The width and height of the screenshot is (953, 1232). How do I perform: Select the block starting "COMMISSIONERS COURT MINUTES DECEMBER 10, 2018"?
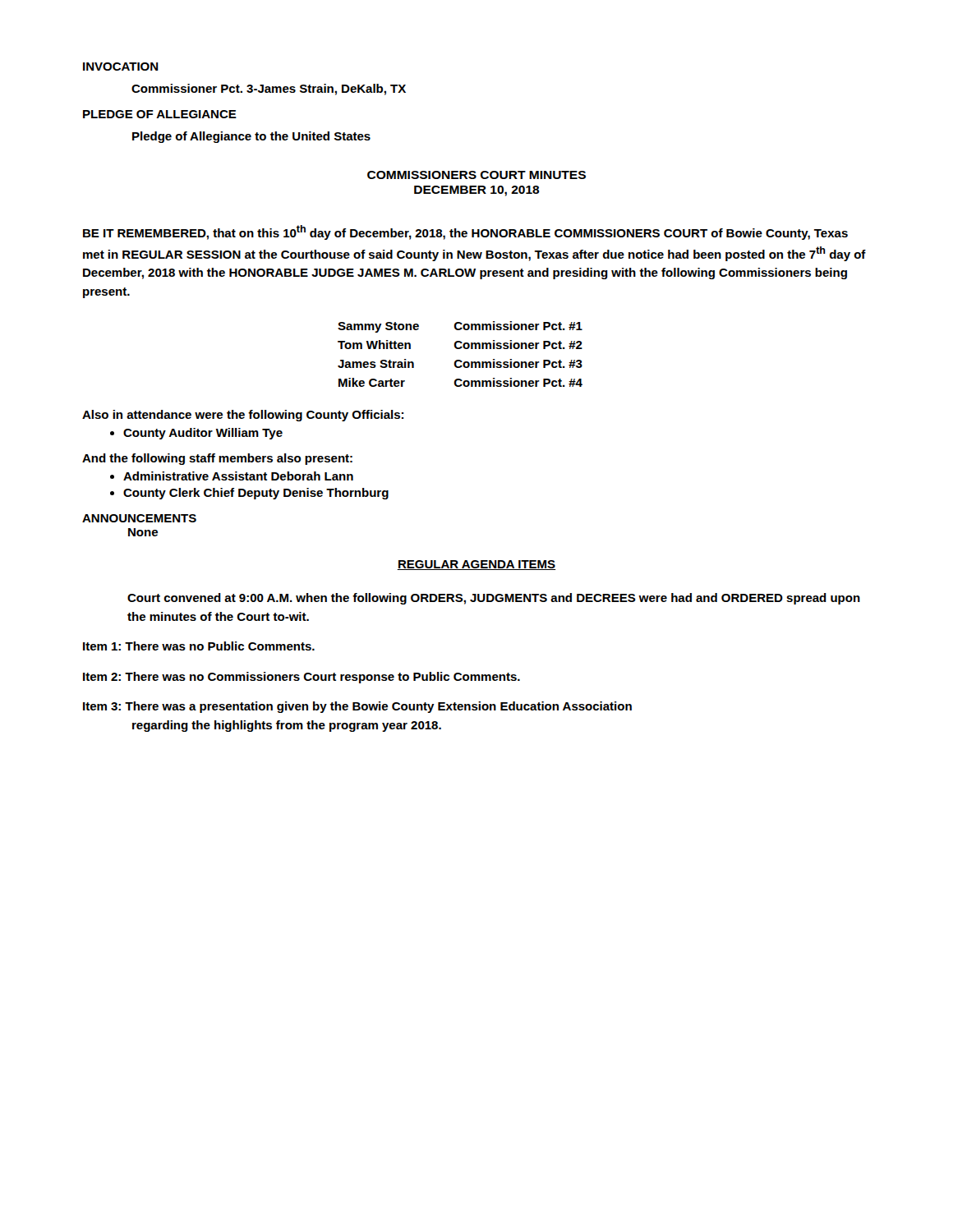476,182
